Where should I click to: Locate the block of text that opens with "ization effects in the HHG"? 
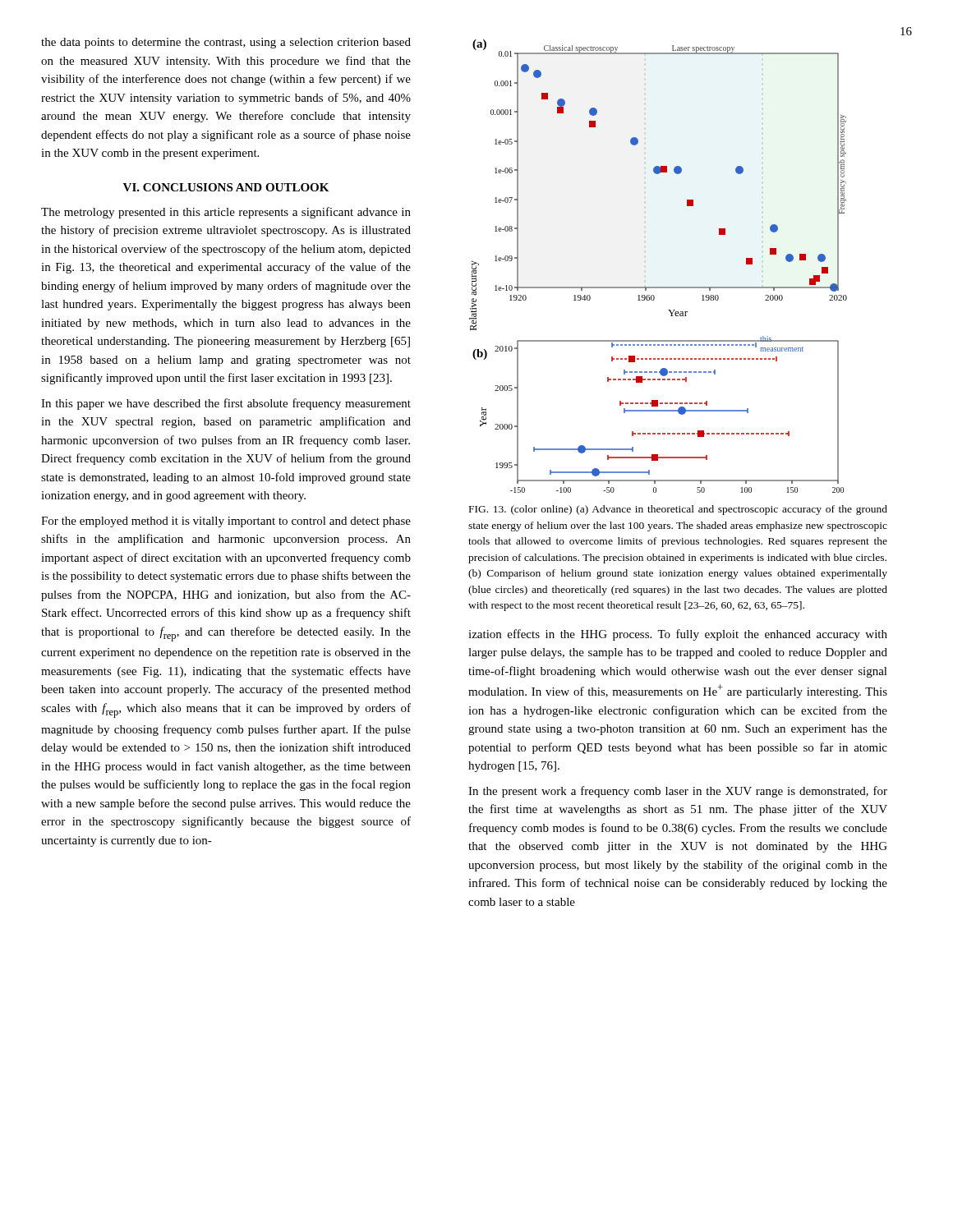[678, 700]
